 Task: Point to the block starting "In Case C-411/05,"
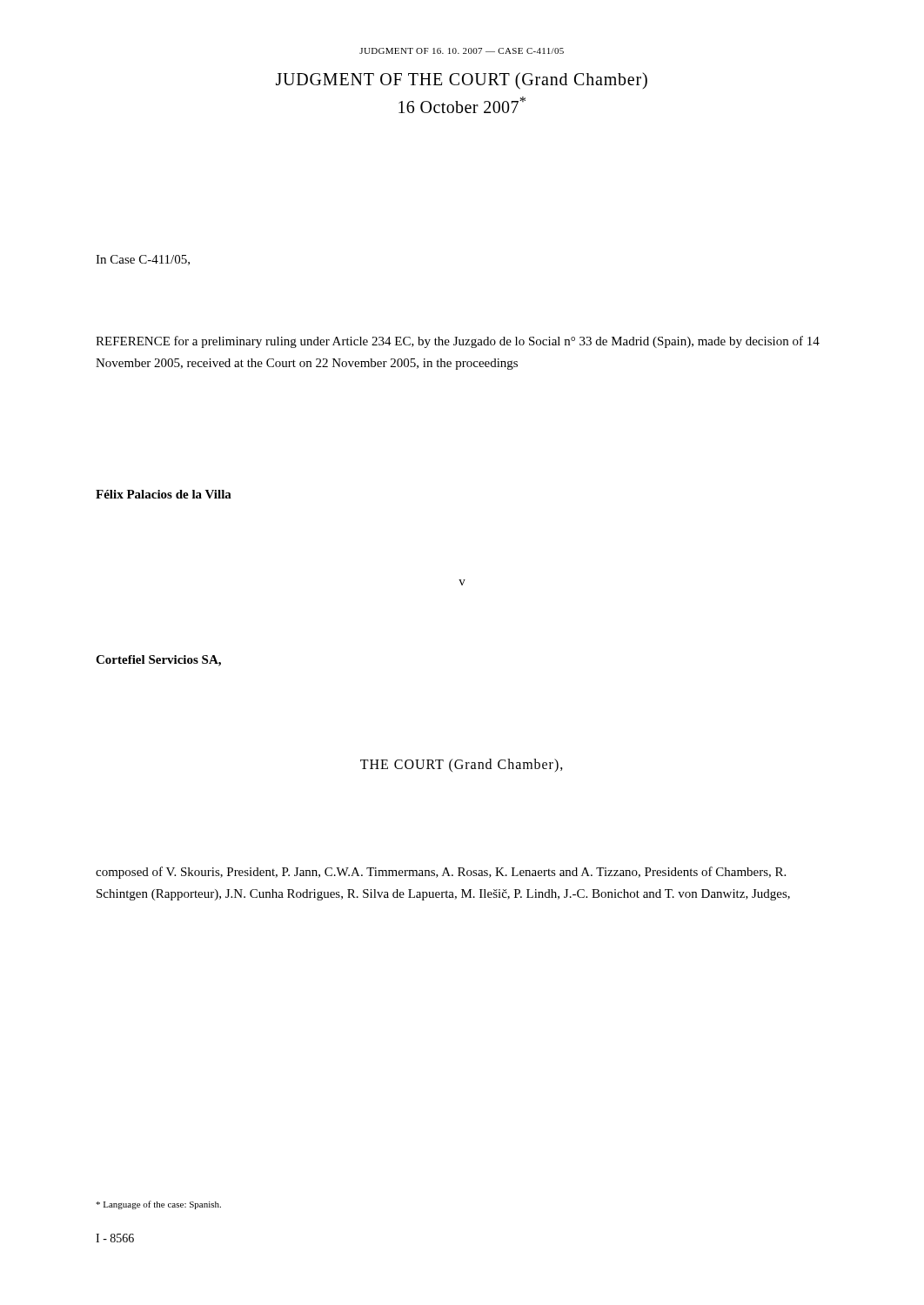click(x=143, y=259)
